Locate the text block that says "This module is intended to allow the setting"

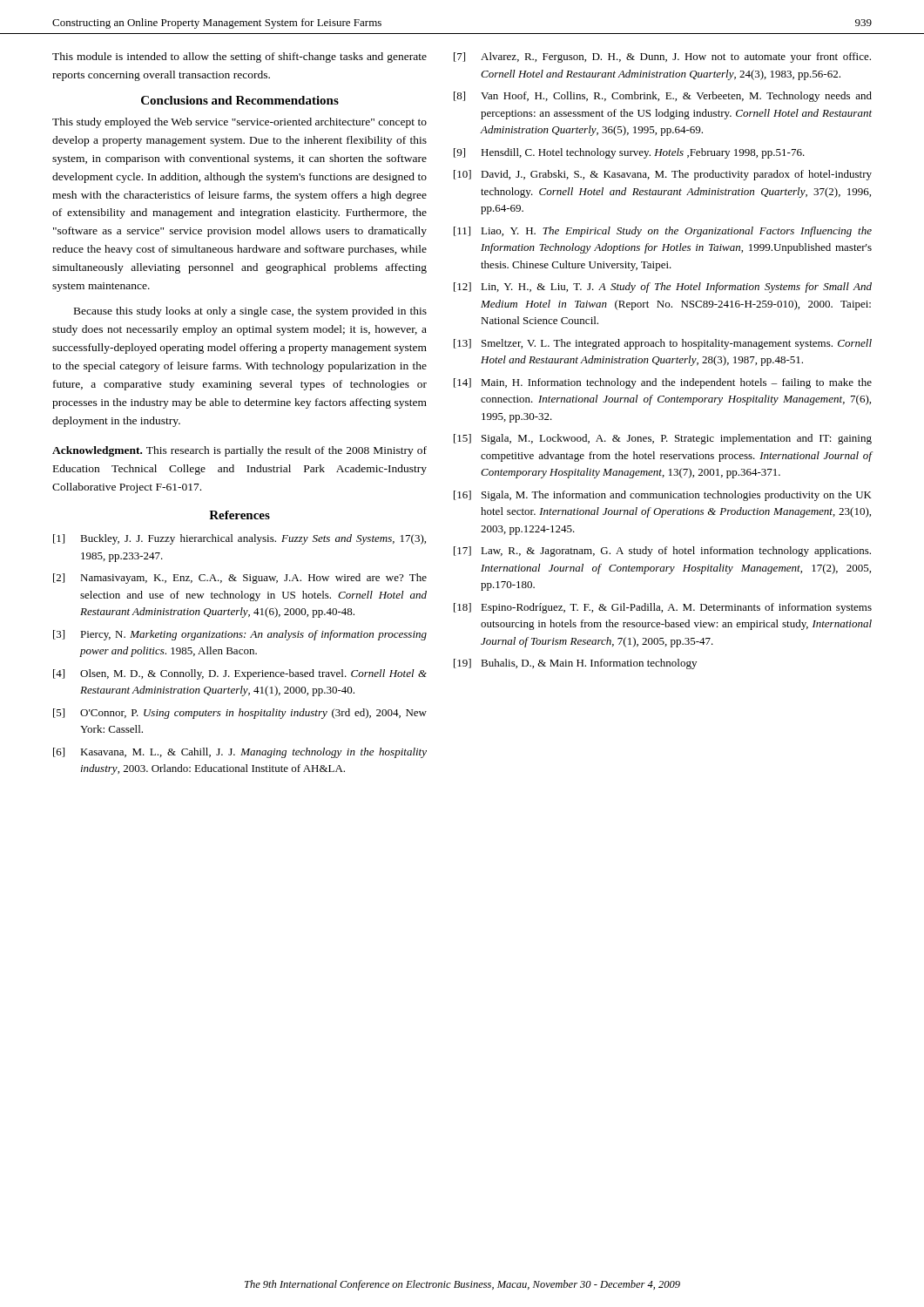click(240, 65)
